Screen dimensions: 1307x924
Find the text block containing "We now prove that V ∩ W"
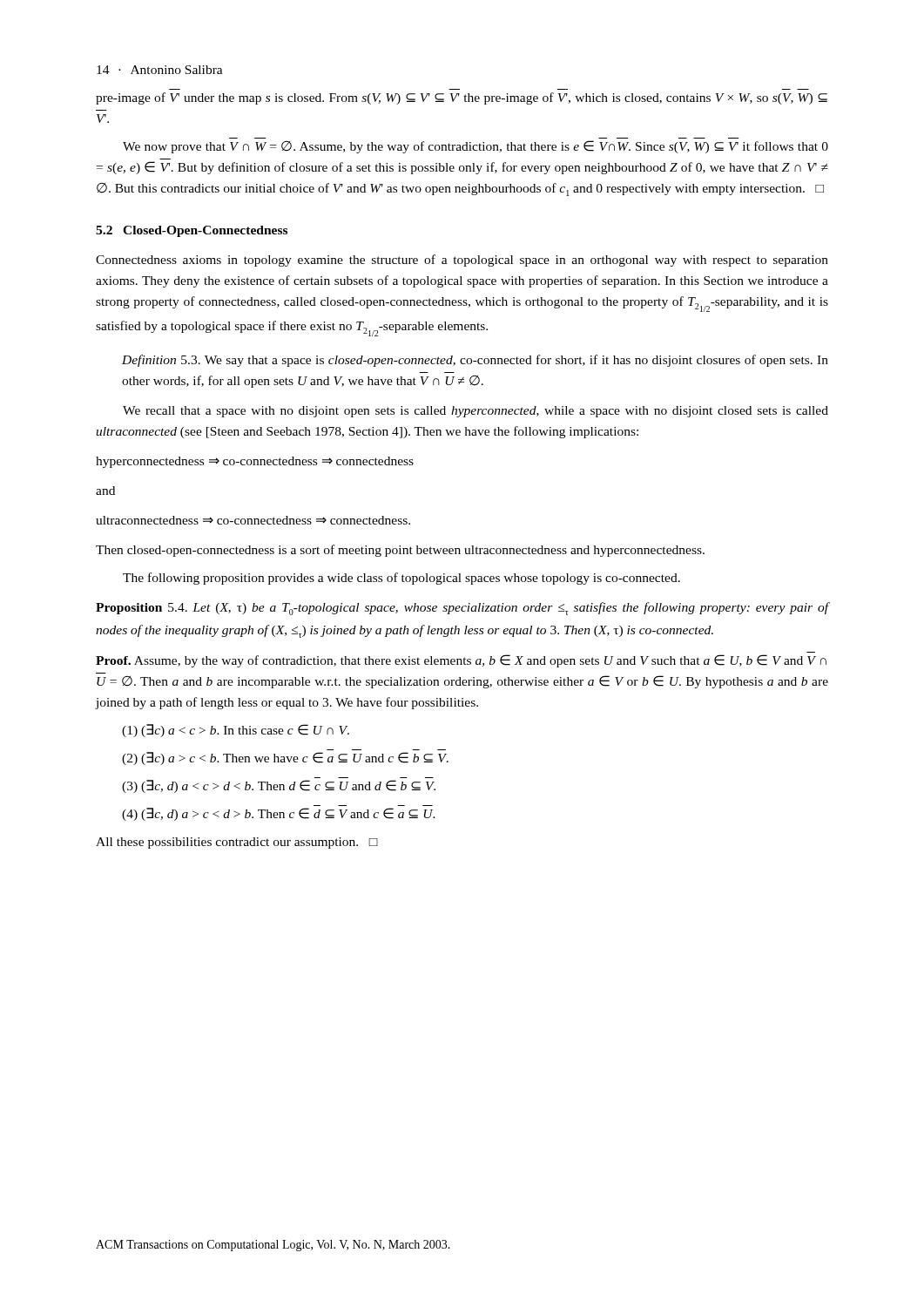[462, 168]
